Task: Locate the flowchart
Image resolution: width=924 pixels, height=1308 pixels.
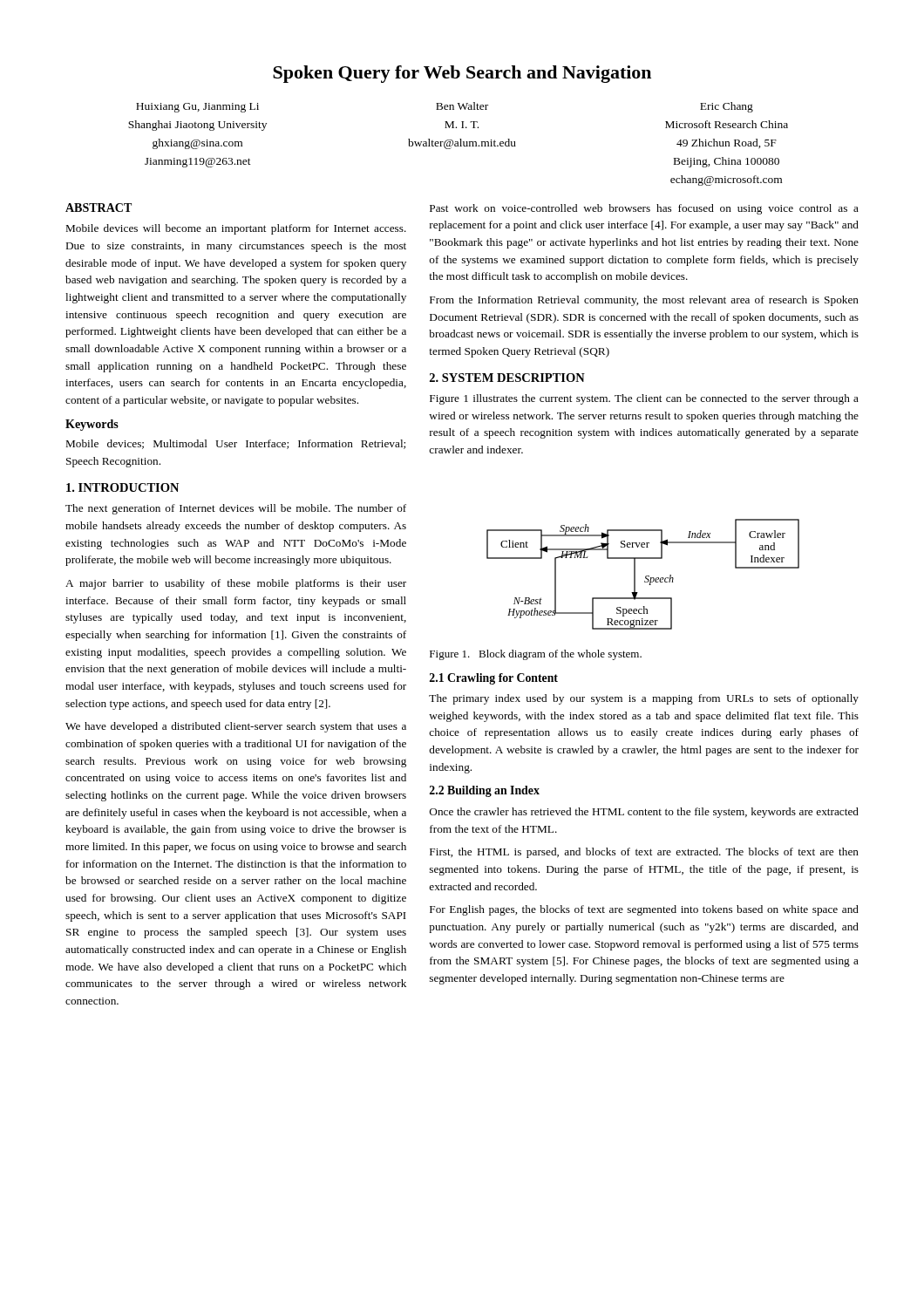Action: pyautogui.click(x=644, y=556)
